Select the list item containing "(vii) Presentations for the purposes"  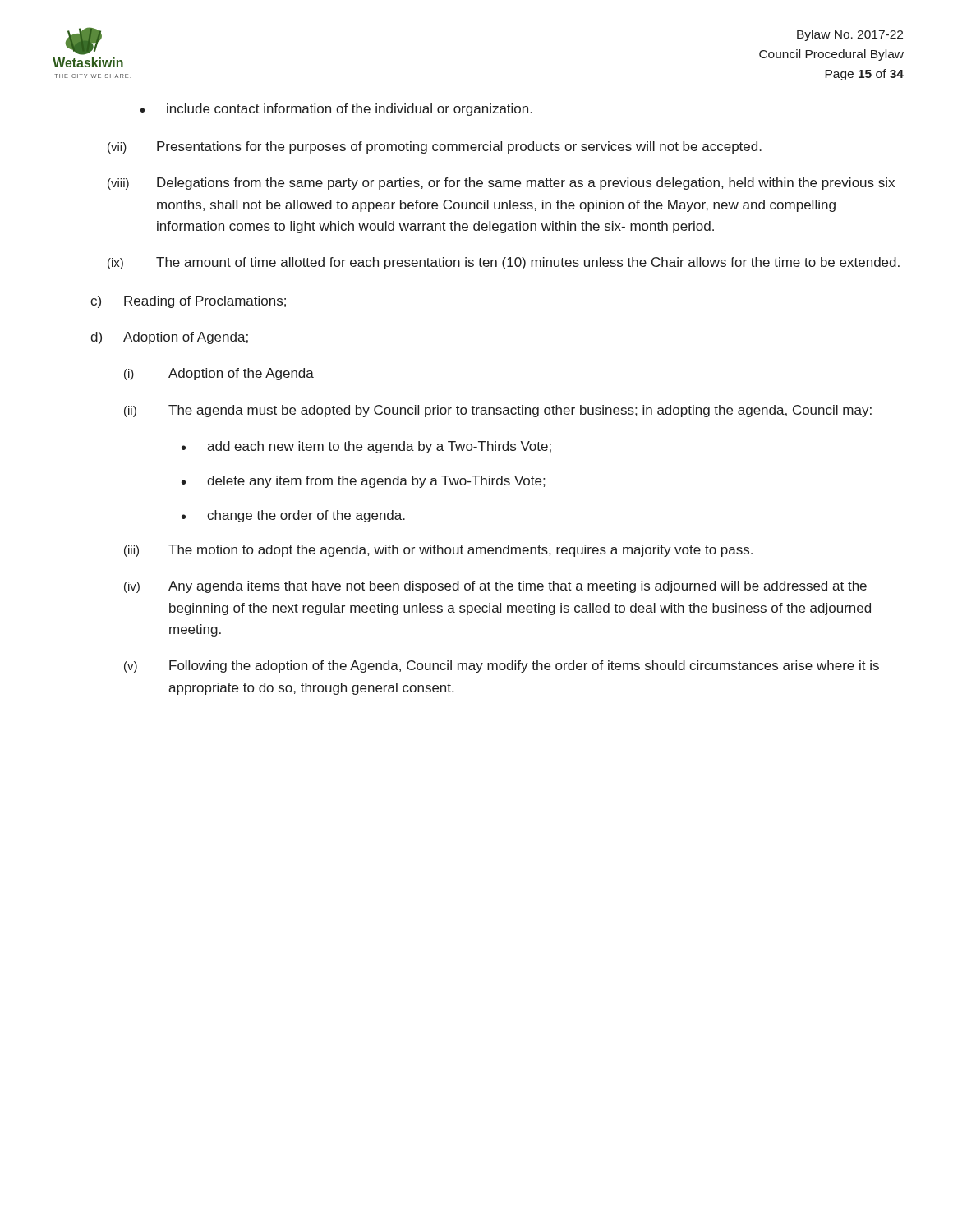(x=435, y=147)
